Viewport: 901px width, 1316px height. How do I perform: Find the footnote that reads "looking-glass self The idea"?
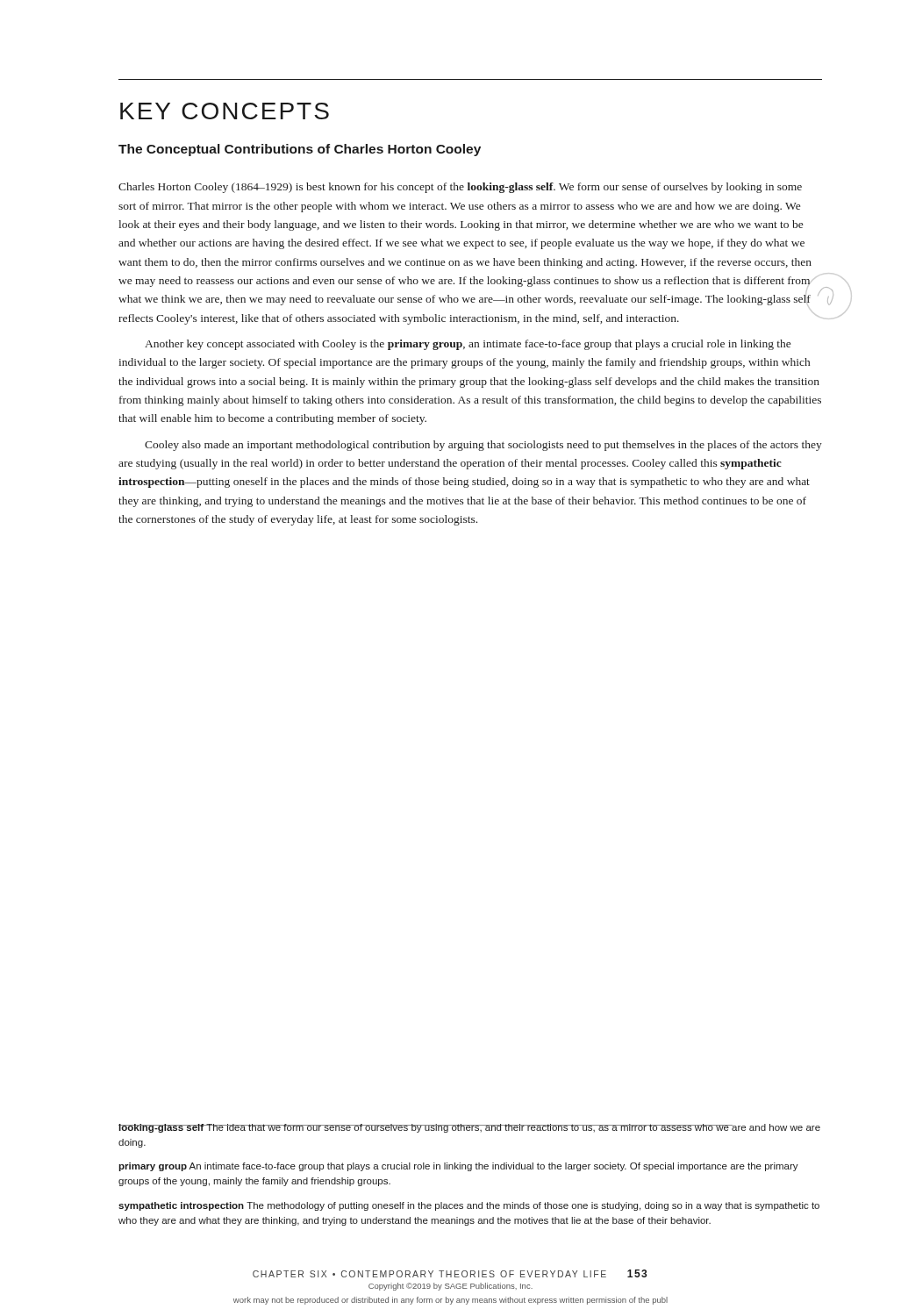[x=469, y=1134]
